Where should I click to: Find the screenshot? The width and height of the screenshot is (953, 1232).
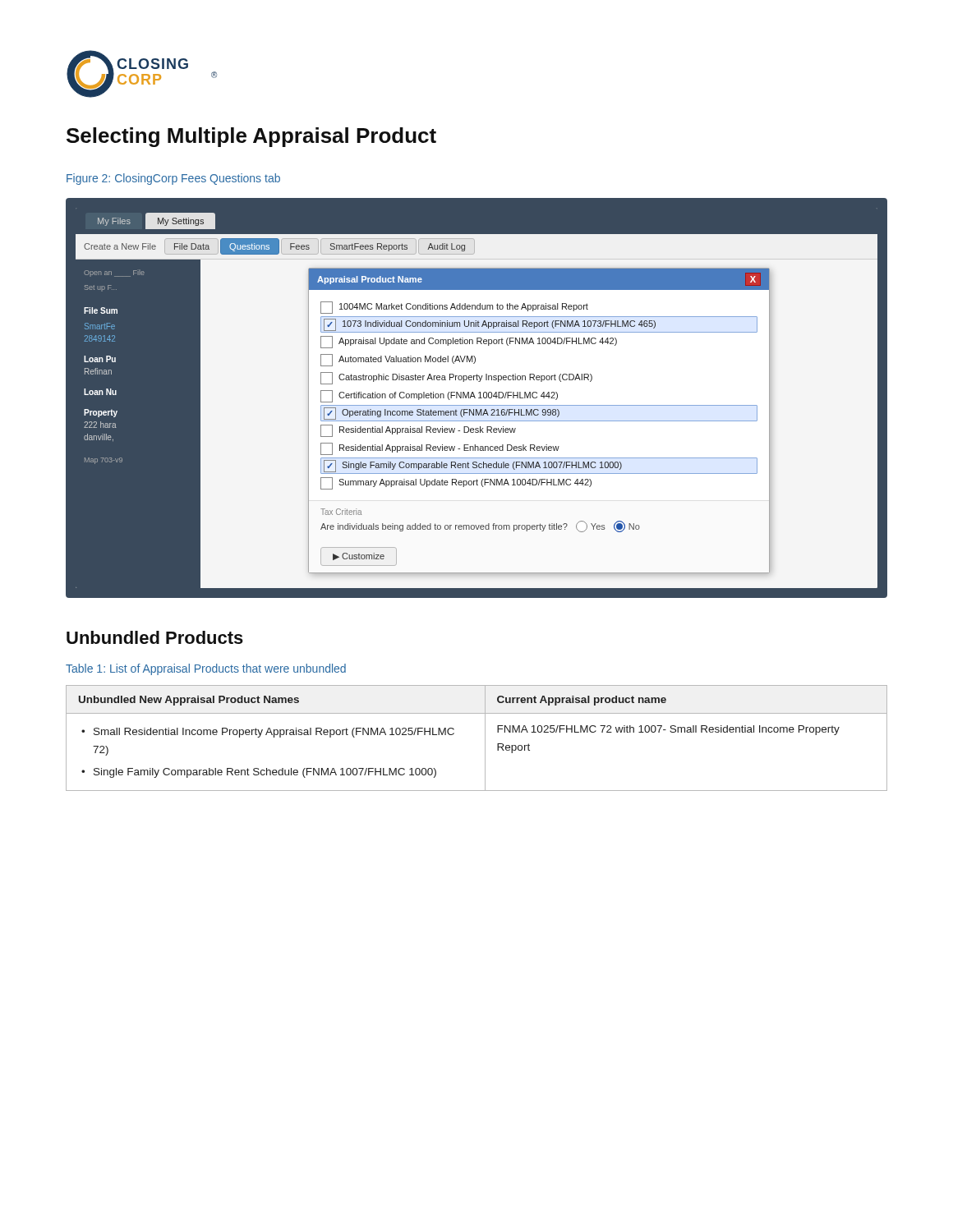tap(476, 398)
